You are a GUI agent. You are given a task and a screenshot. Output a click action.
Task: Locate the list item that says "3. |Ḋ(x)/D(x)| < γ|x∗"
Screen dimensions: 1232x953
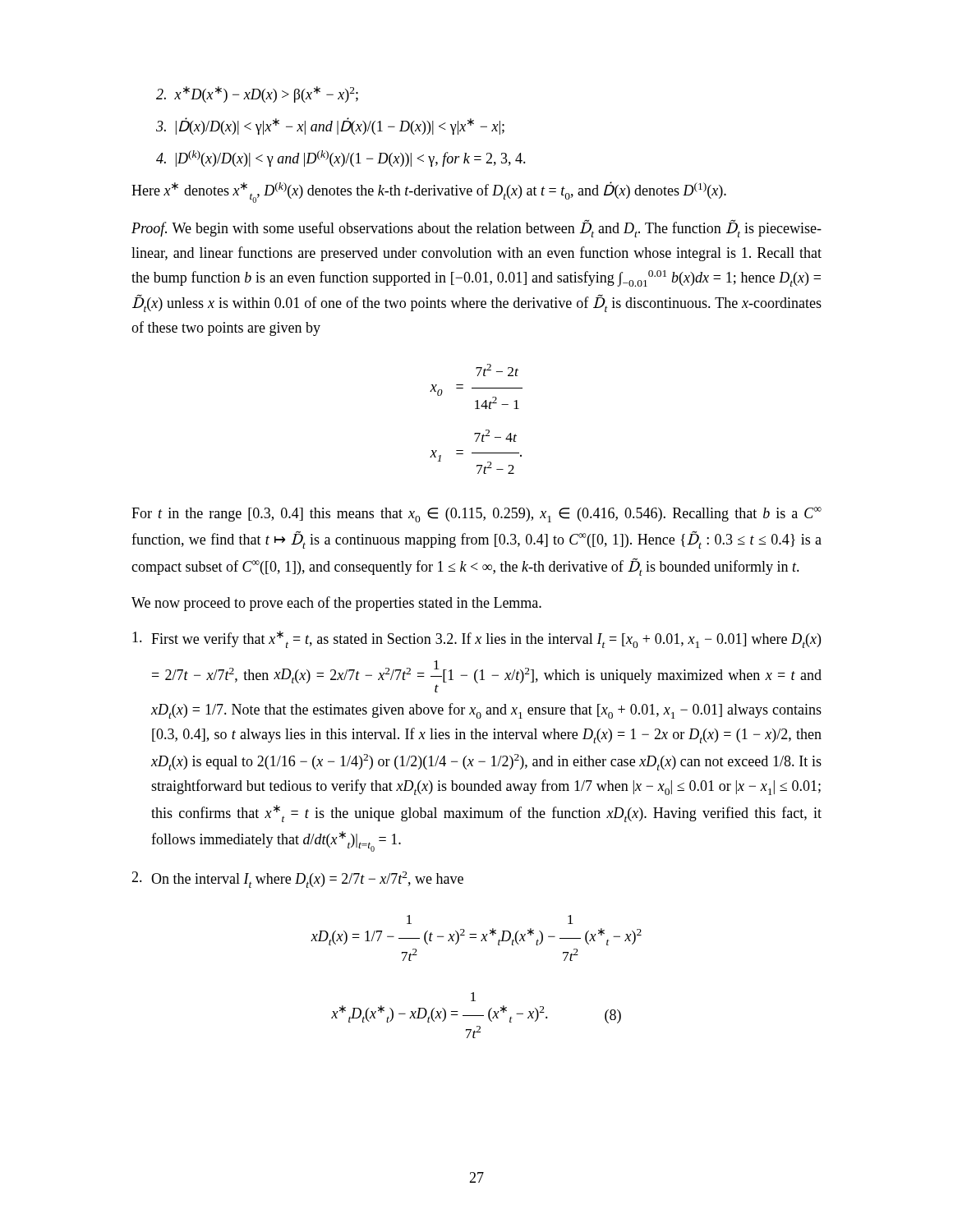(331, 125)
